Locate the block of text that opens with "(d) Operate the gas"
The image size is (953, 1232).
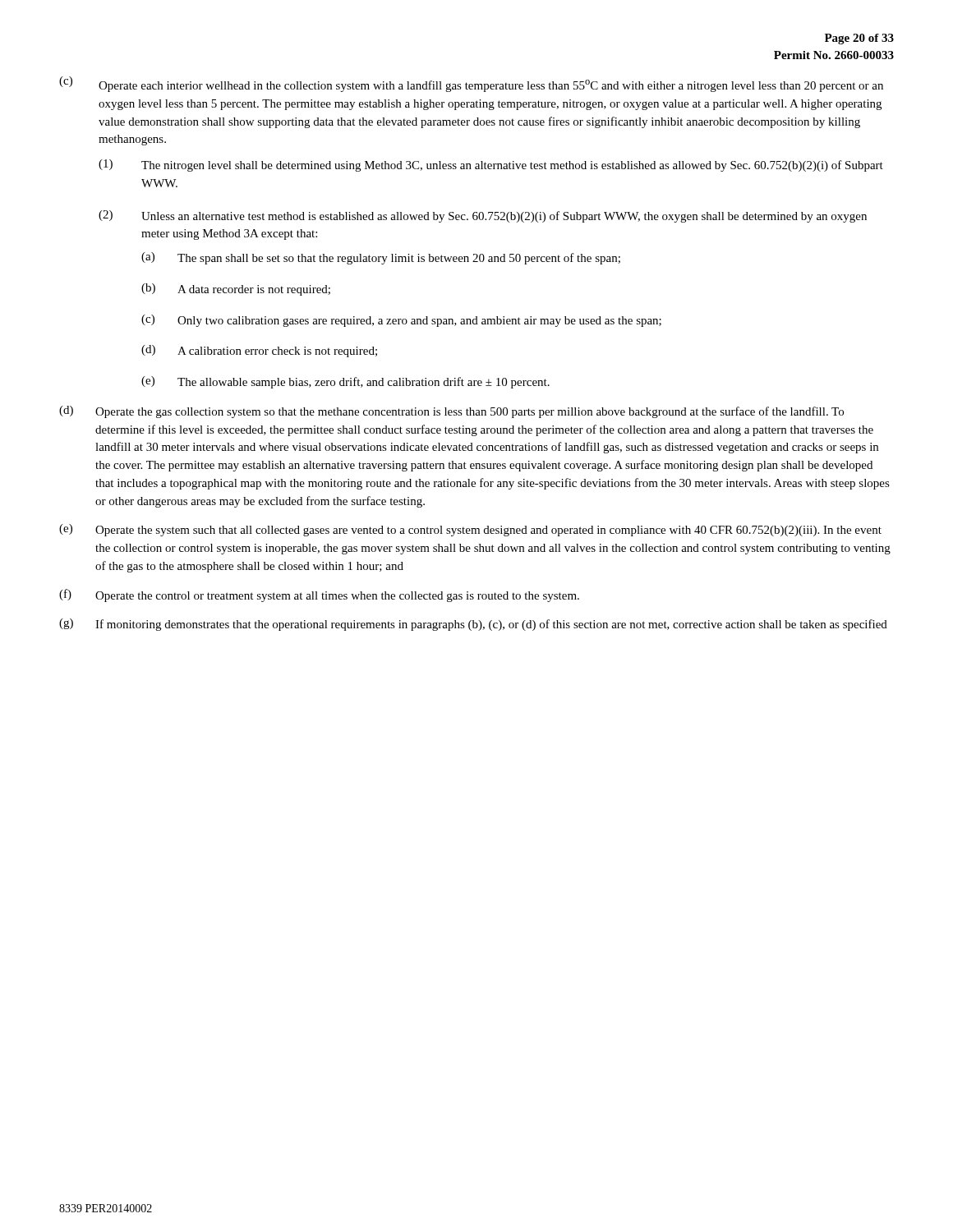point(476,457)
